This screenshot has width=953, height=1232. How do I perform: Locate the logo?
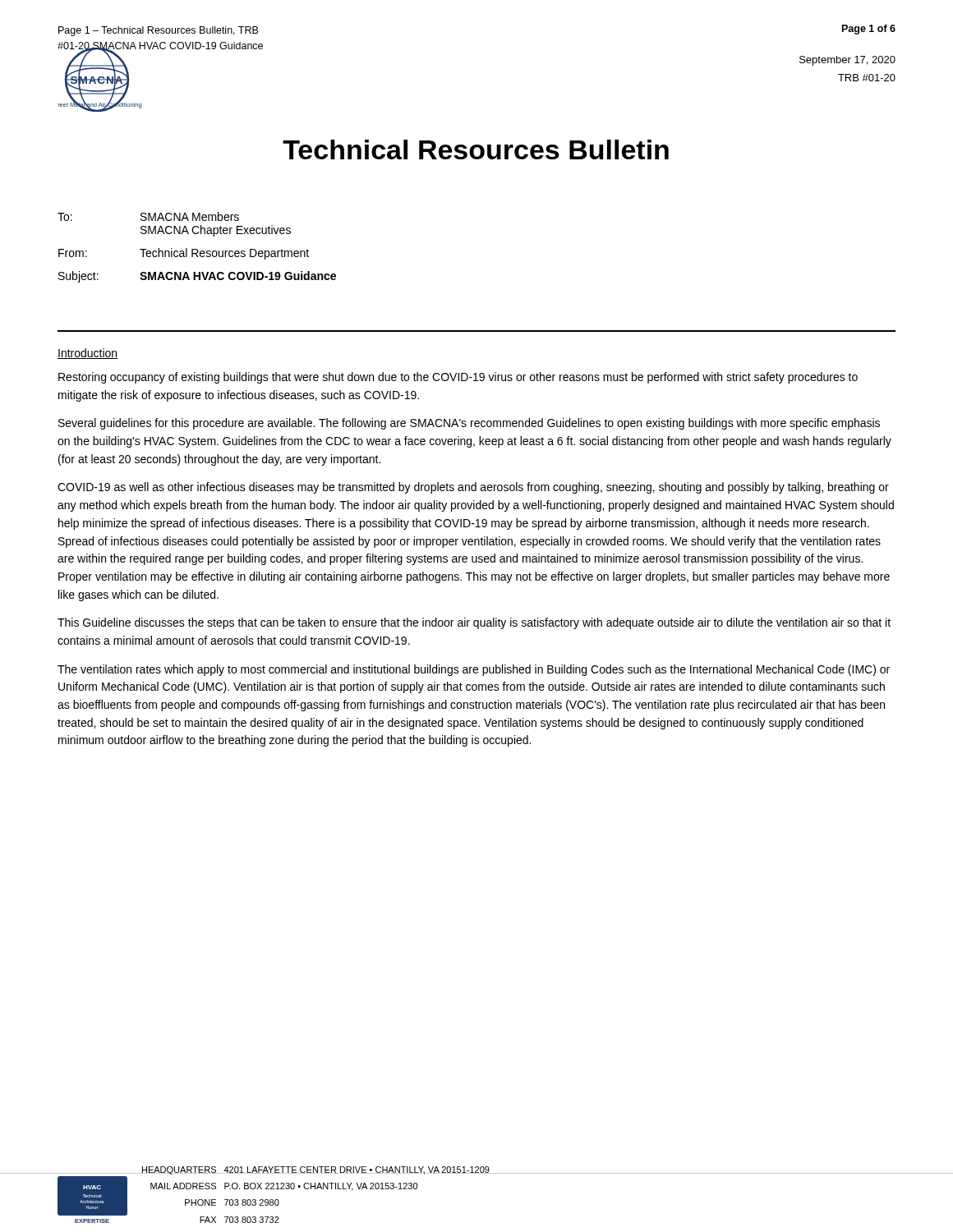click(x=112, y=81)
